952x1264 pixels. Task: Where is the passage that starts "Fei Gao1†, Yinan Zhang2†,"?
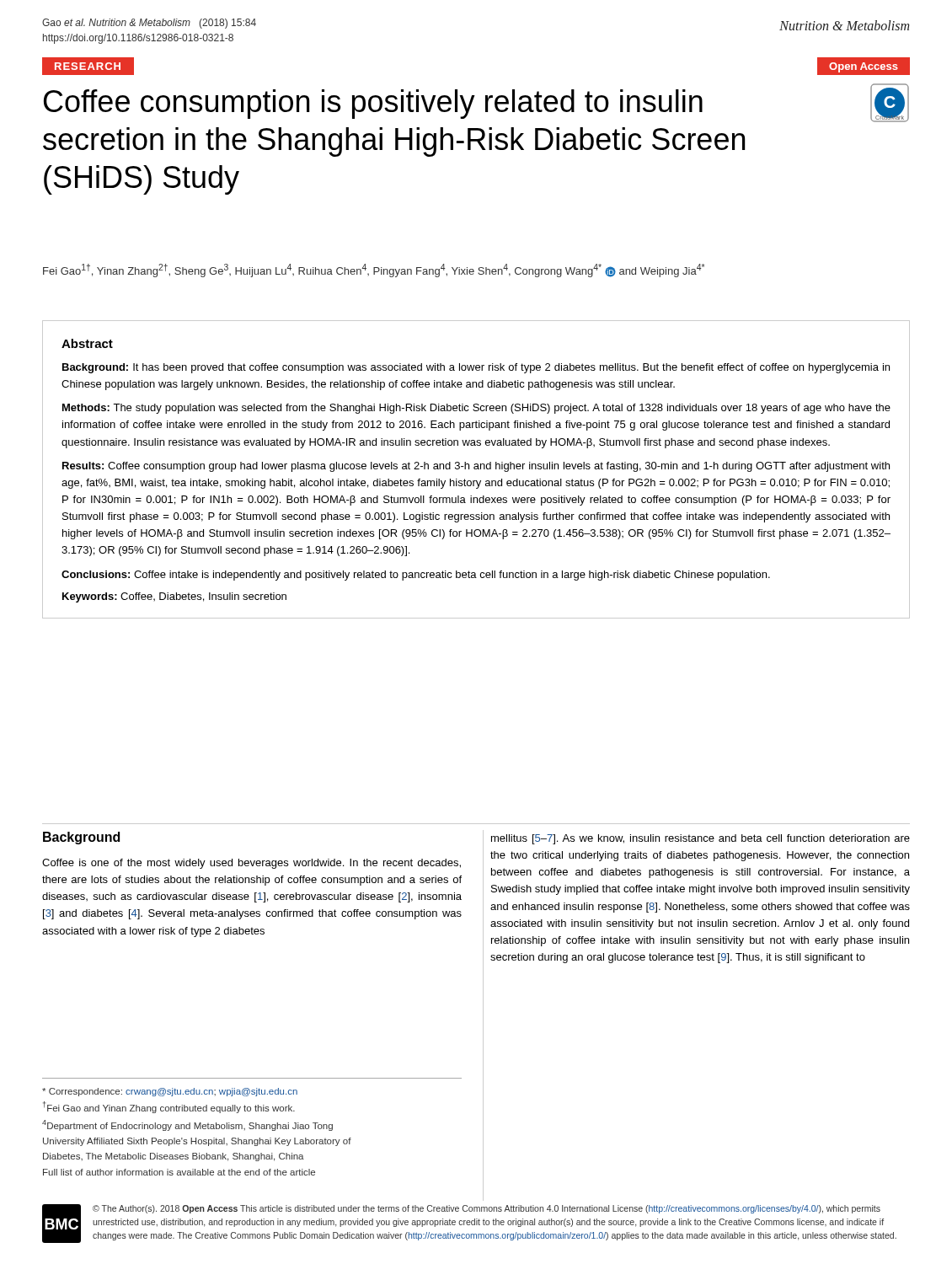373,270
